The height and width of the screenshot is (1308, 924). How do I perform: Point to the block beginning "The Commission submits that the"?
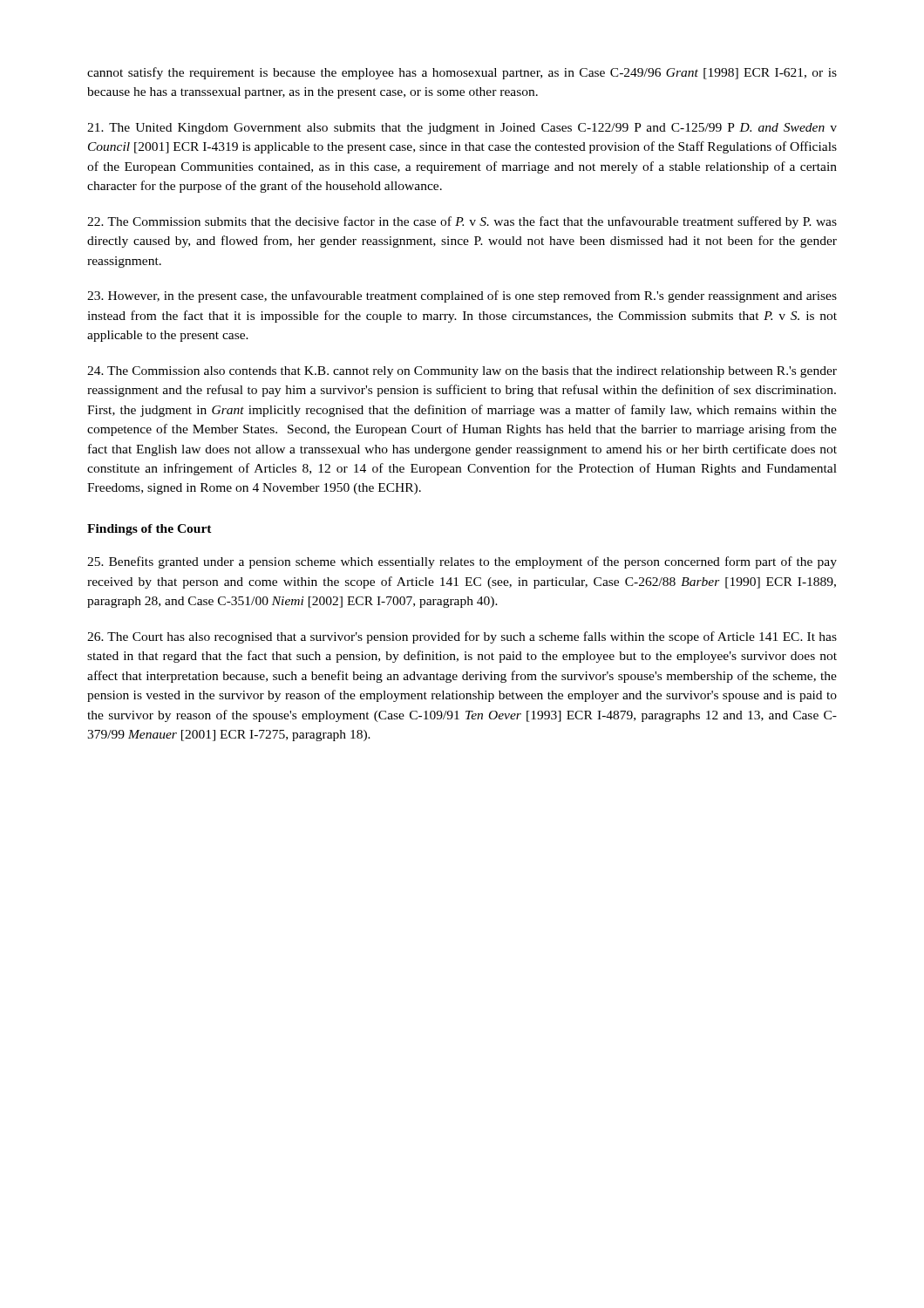point(462,240)
